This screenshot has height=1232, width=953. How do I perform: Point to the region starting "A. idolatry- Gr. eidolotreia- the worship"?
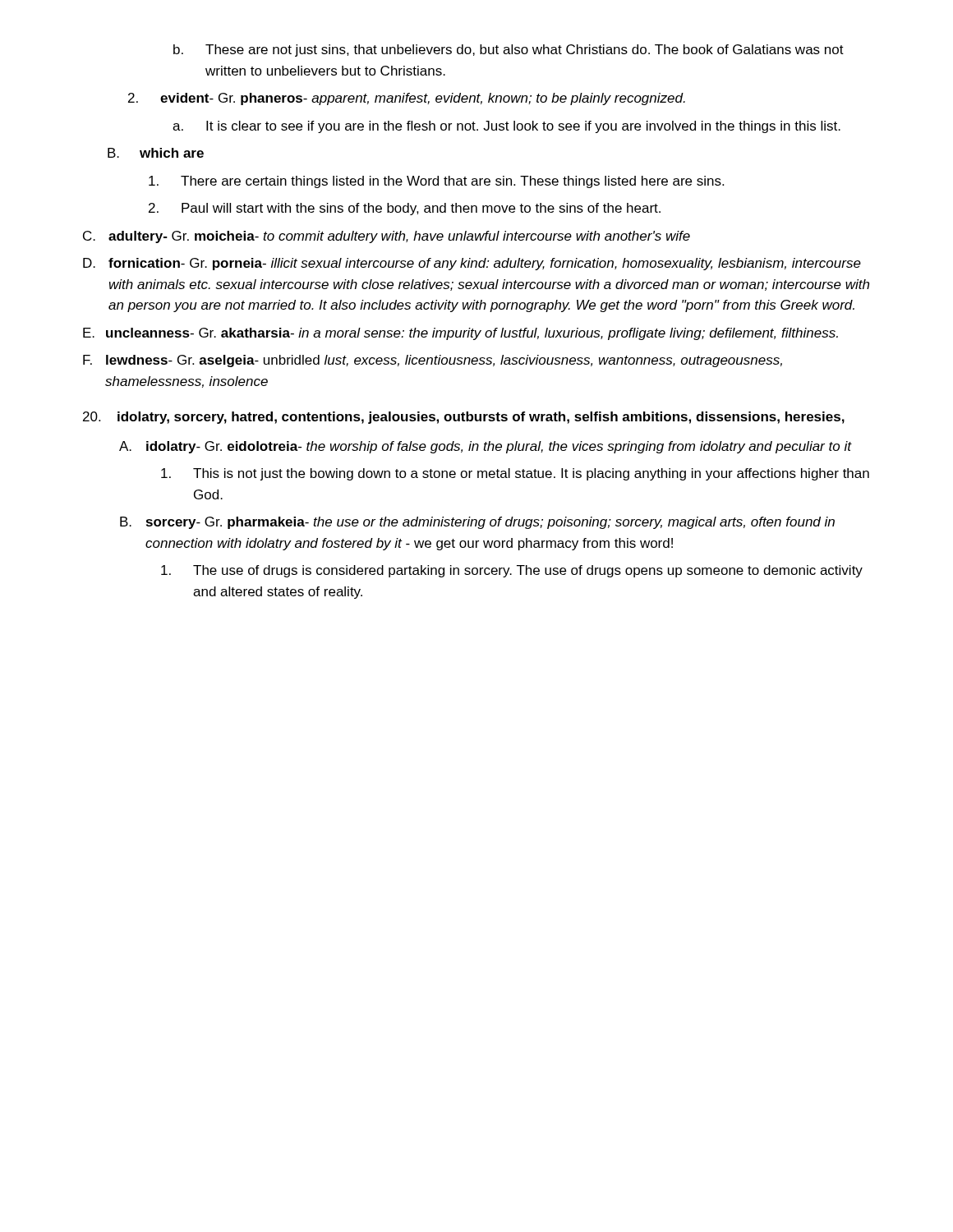point(503,446)
